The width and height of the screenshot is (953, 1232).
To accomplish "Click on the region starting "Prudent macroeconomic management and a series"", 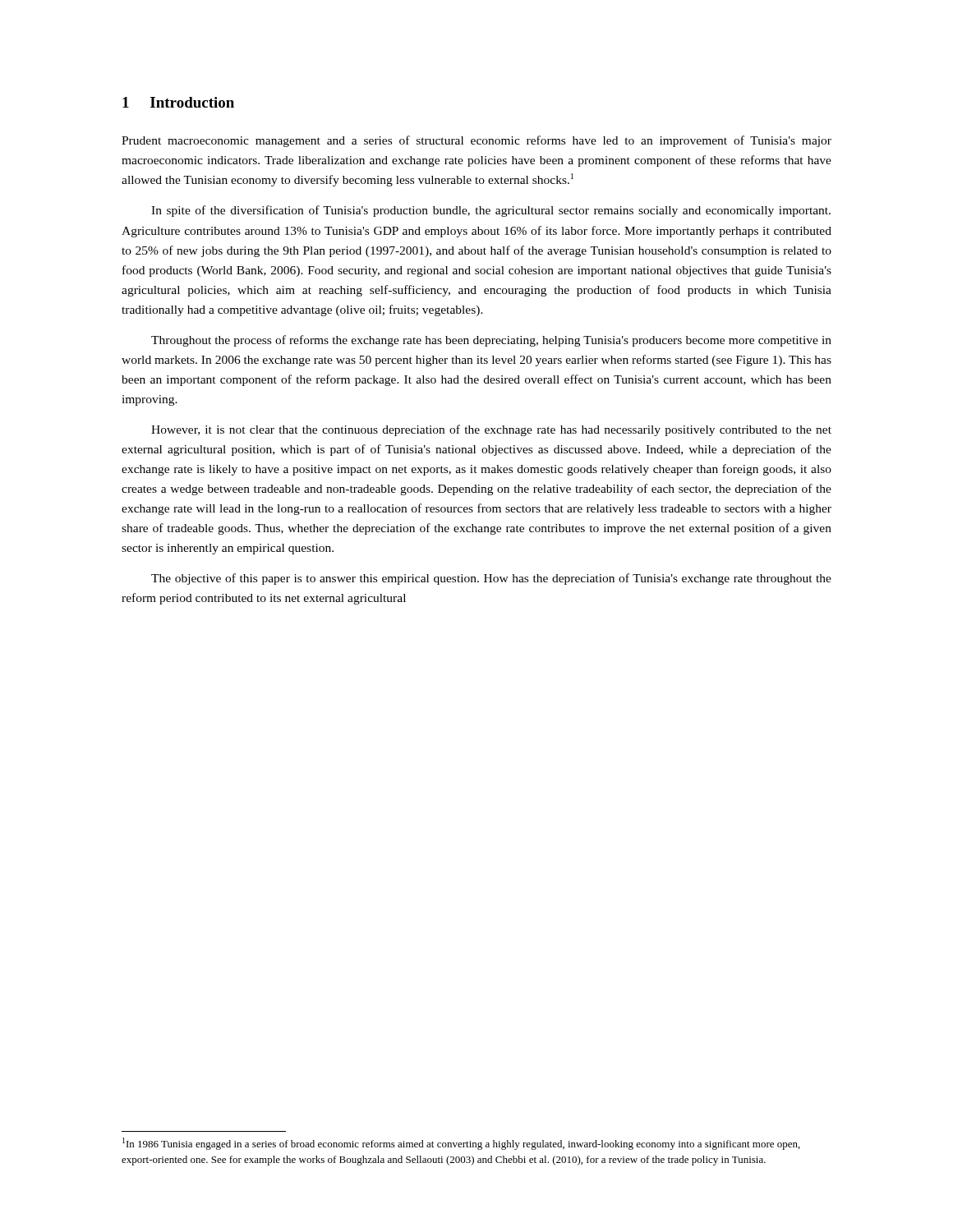I will 476,160.
